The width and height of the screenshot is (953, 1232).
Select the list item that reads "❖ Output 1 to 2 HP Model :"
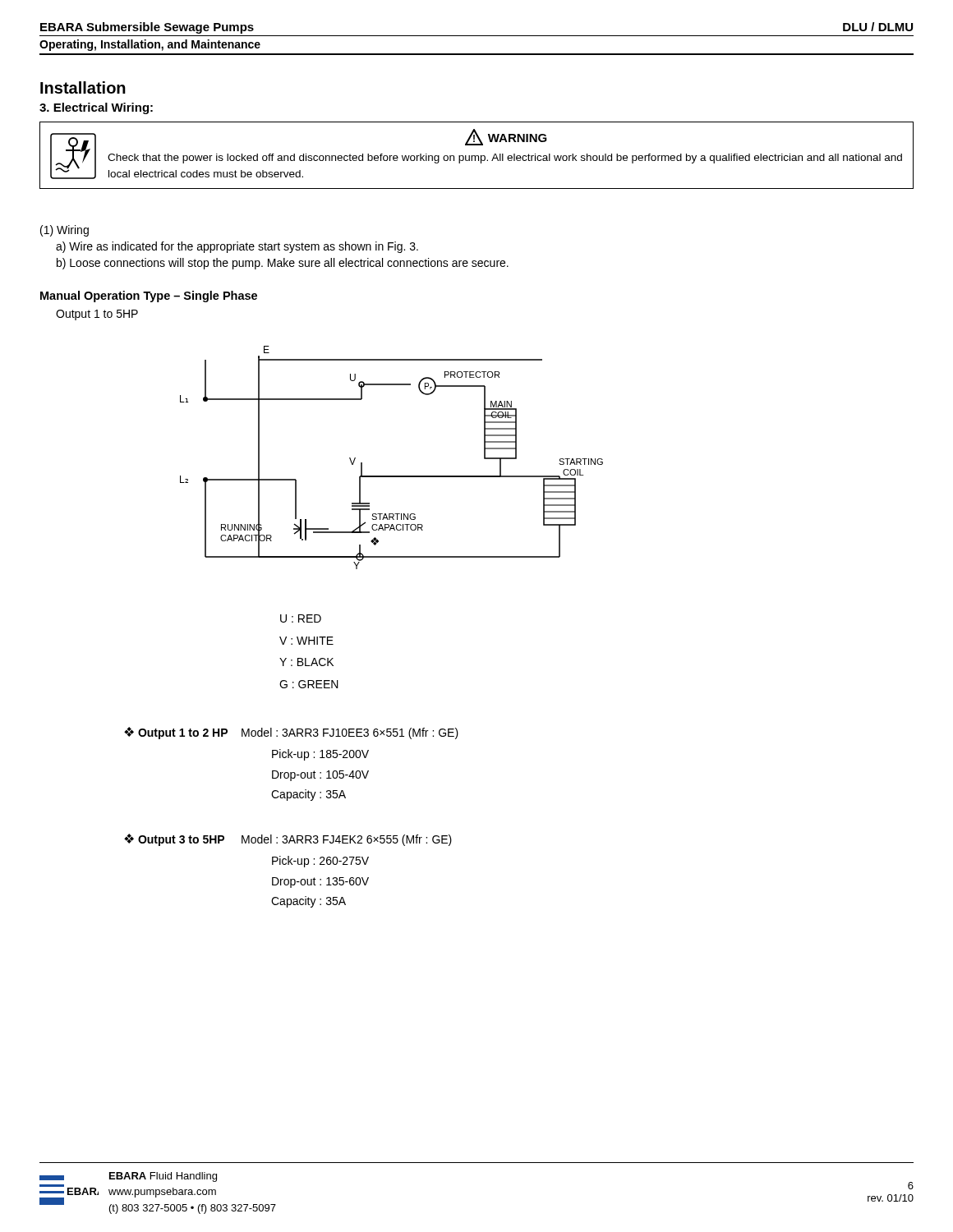(x=291, y=765)
